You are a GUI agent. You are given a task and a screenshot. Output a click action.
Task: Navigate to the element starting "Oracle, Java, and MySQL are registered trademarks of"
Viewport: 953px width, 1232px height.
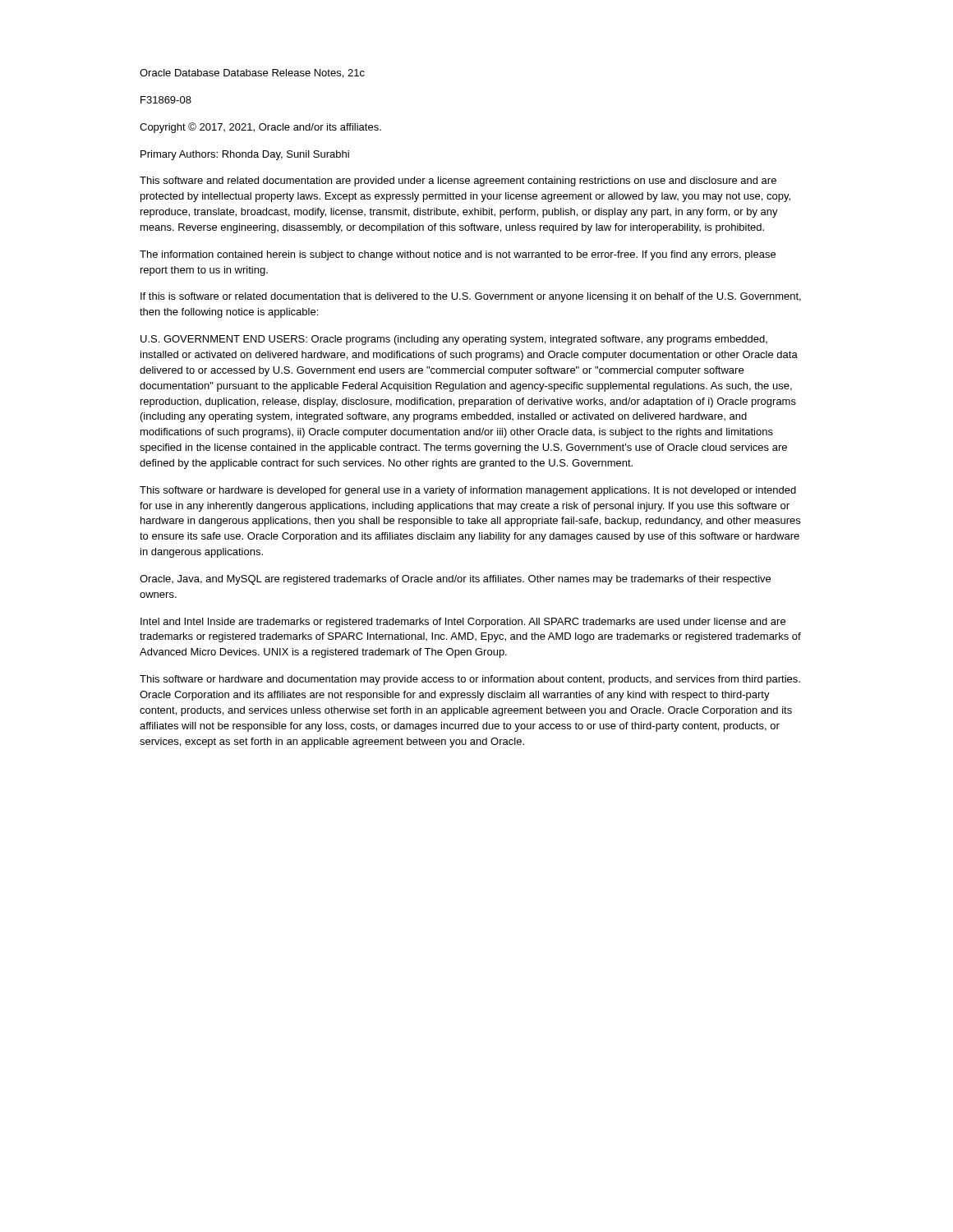click(x=455, y=586)
